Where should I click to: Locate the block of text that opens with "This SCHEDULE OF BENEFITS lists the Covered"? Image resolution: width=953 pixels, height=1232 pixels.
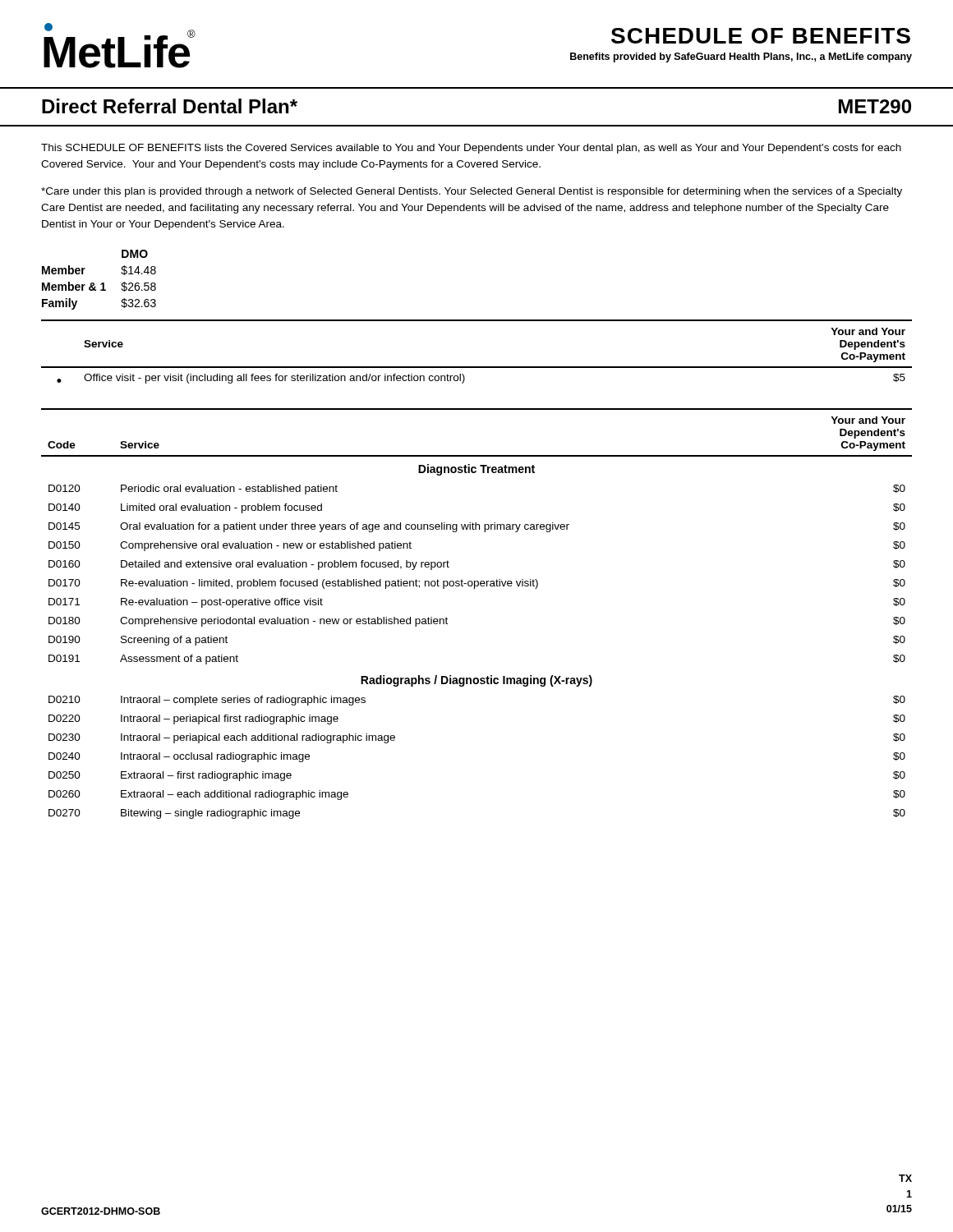click(x=471, y=156)
